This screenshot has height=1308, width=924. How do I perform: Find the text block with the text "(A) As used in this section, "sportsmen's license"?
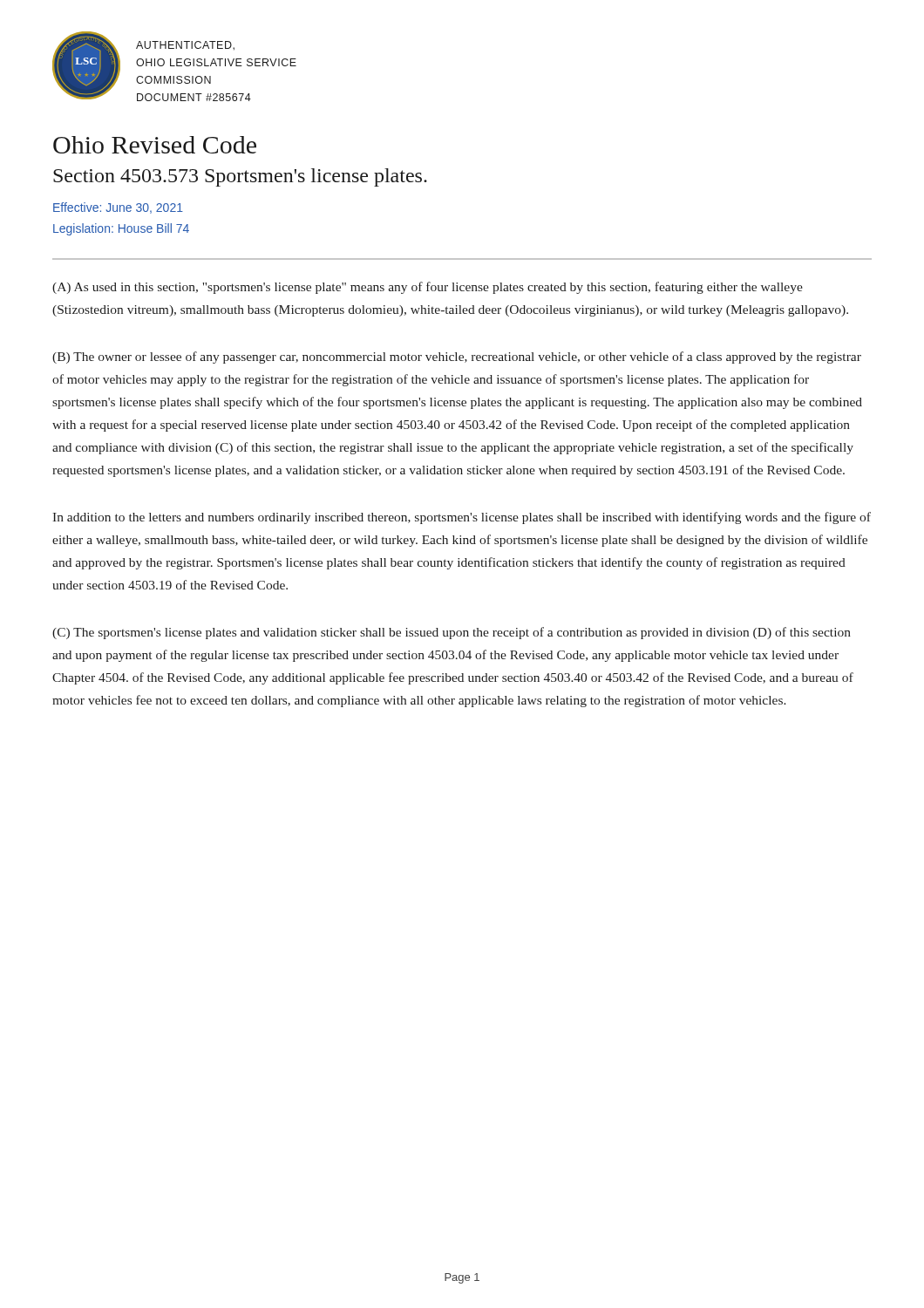(x=451, y=298)
